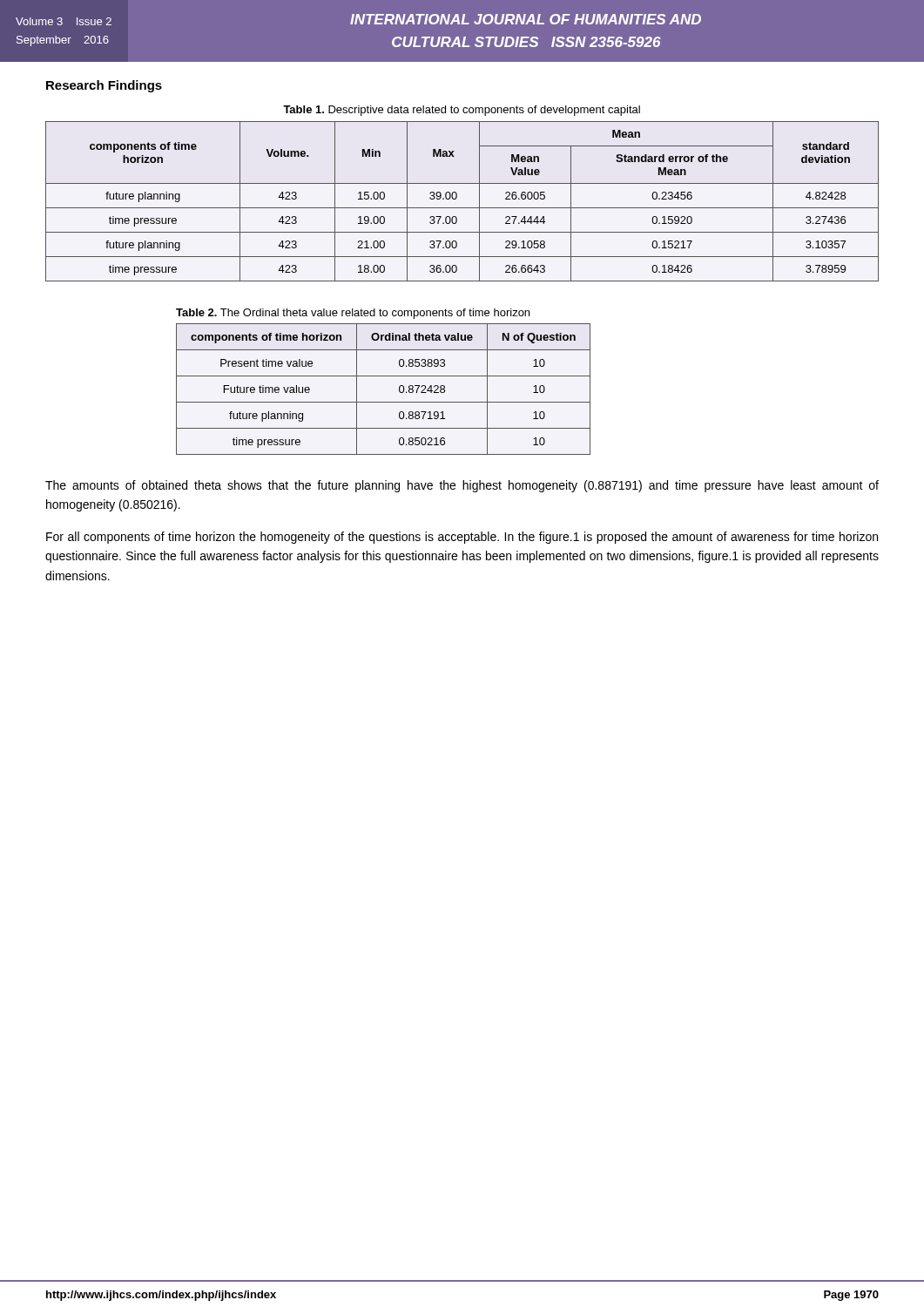
Task: Navigate to the block starting "For all components of"
Action: tap(462, 556)
